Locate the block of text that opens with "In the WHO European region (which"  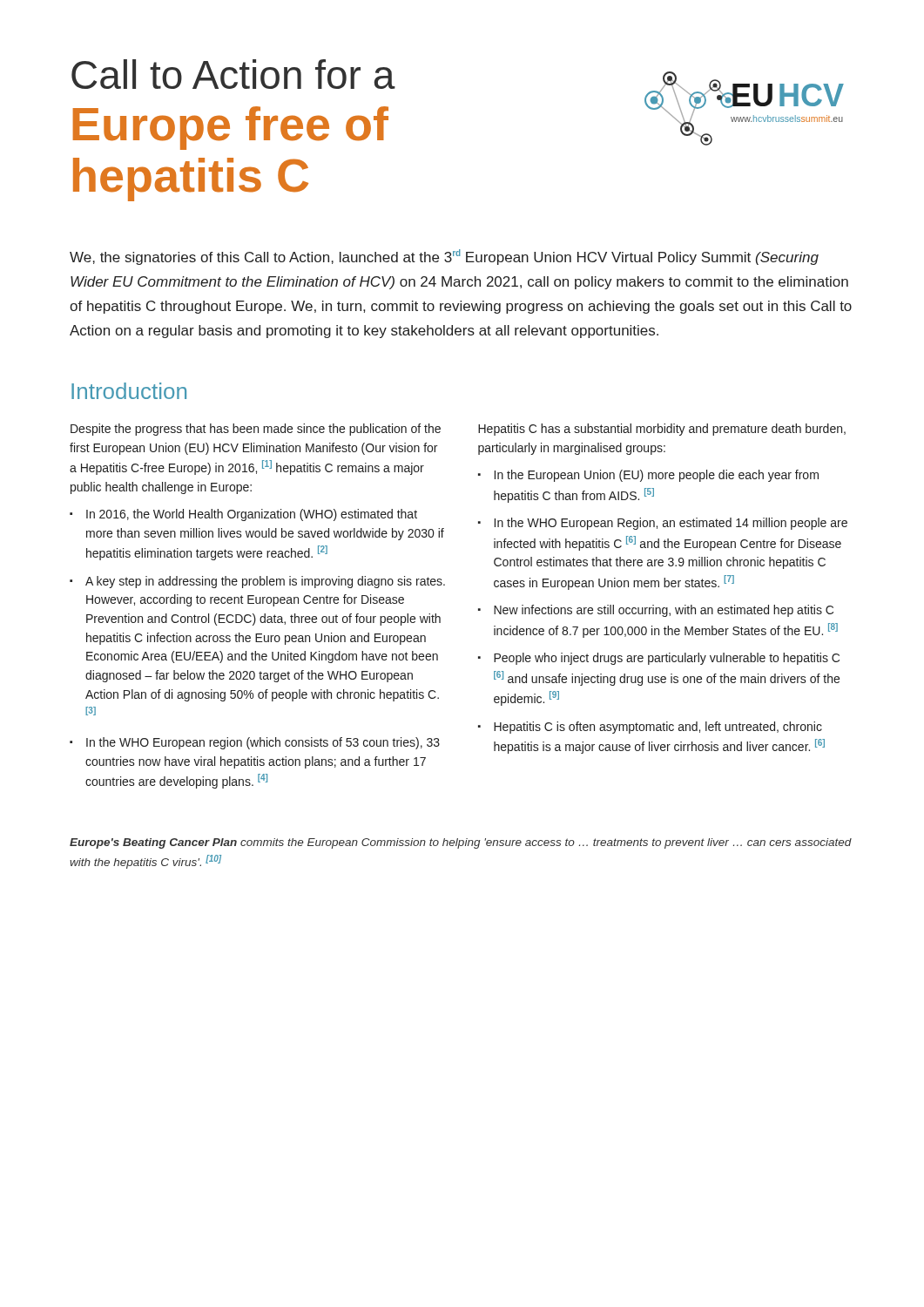(263, 762)
